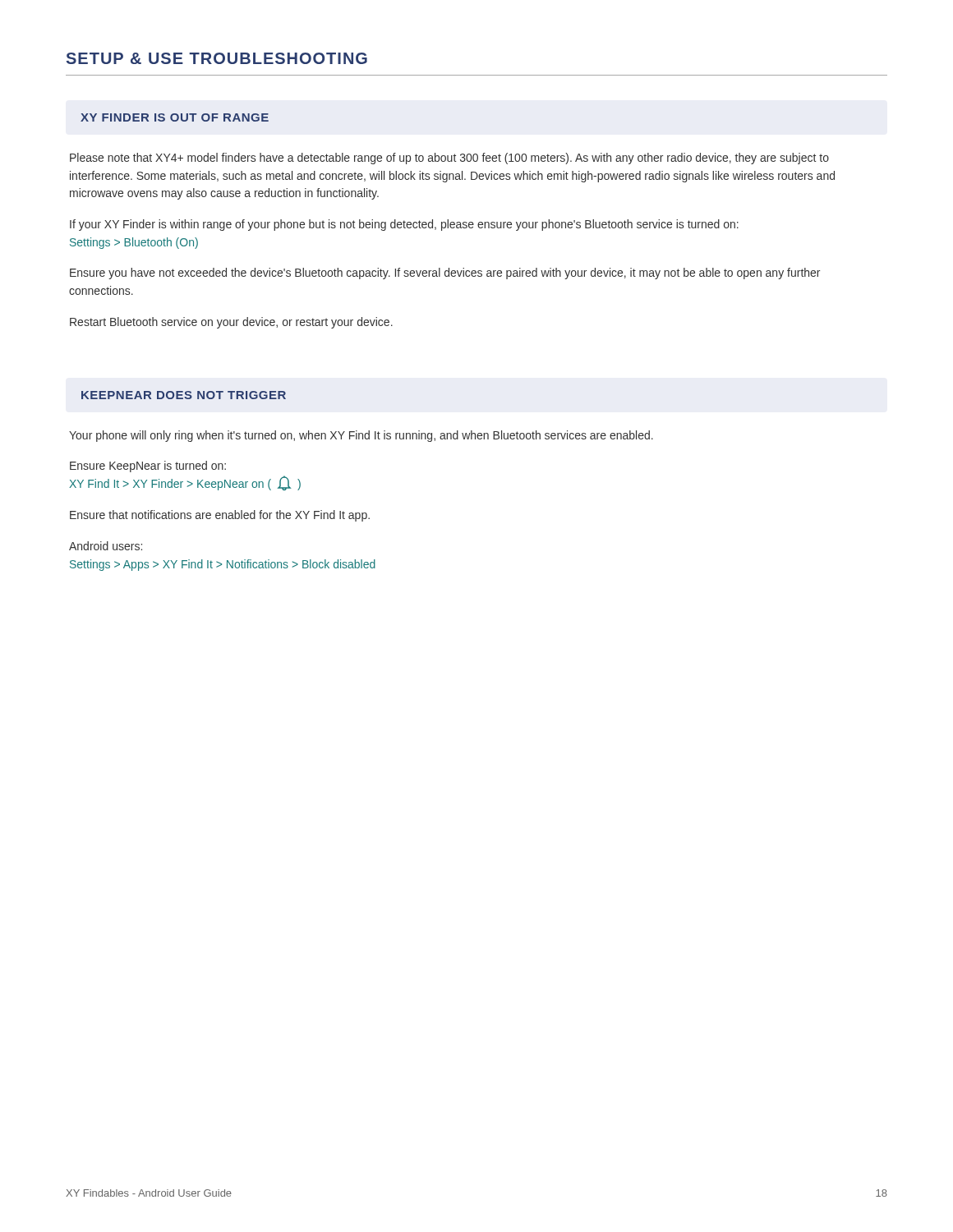Screen dimensions: 1232x953
Task: Find the section header that reads "KEEPNEAR DOES NOT TRIGGER"
Action: click(184, 395)
